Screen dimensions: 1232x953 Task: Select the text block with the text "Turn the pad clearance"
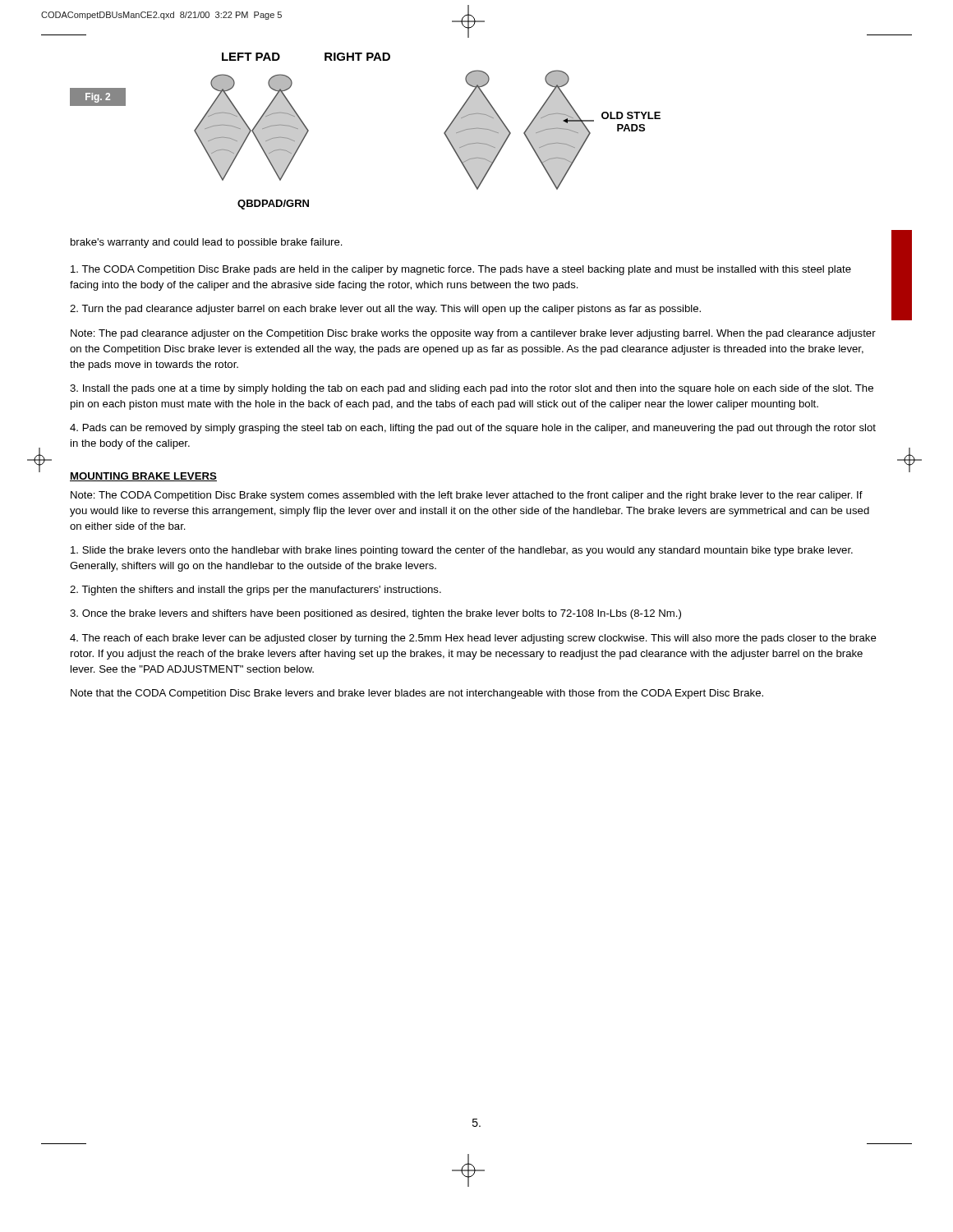pyautogui.click(x=386, y=309)
